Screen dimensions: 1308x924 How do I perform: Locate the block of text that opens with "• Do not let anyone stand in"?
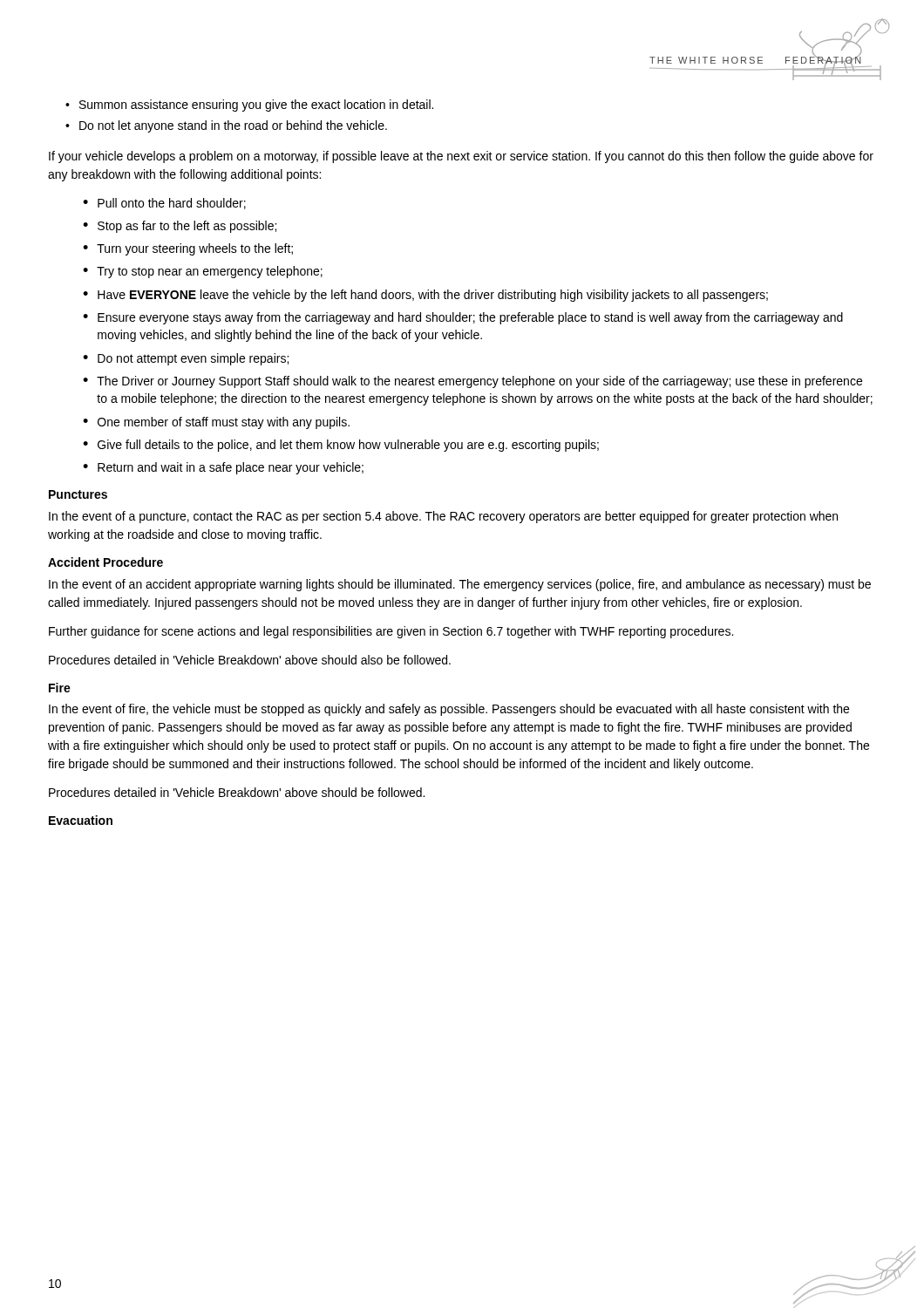point(227,126)
